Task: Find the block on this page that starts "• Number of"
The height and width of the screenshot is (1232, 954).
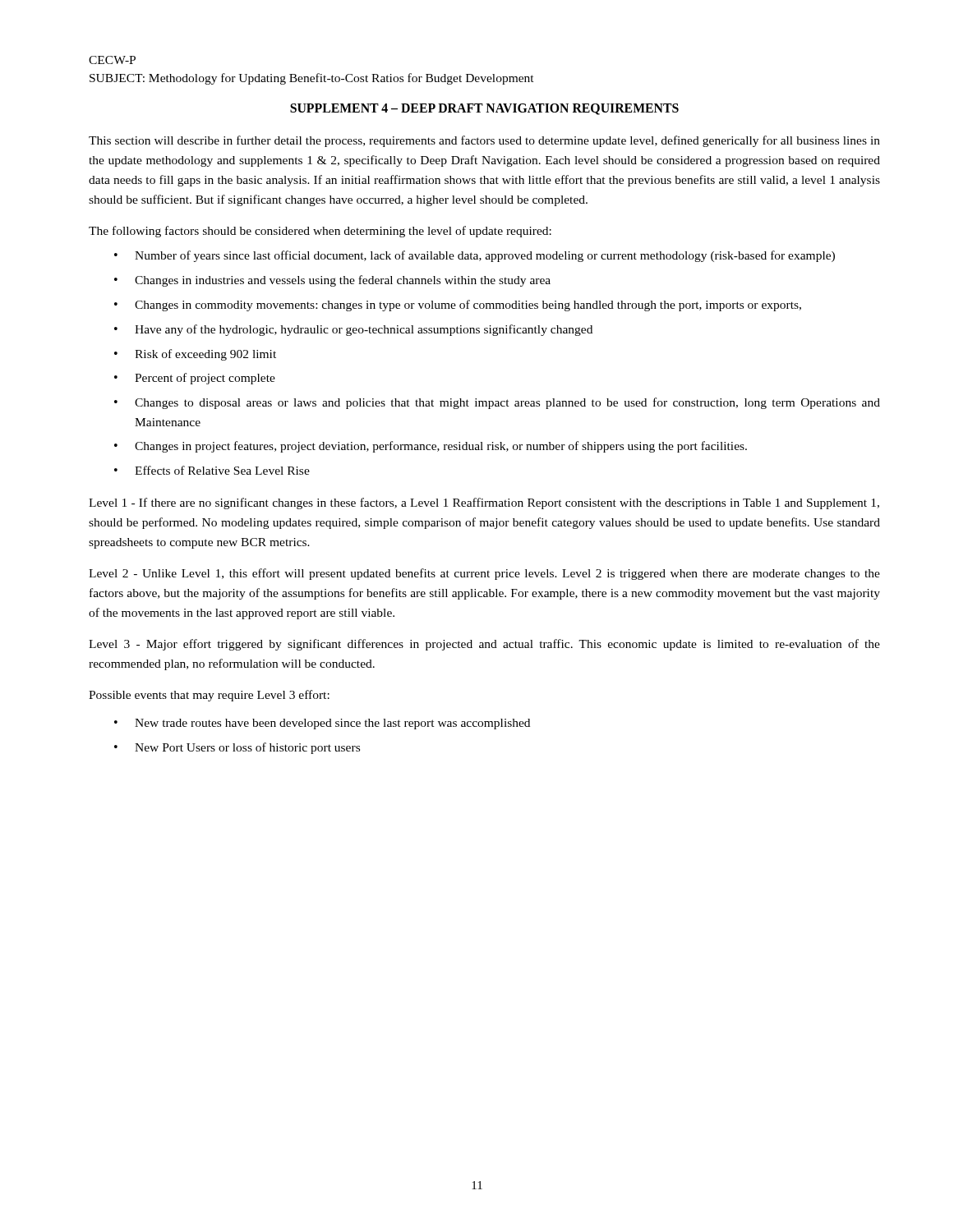Action: click(x=497, y=256)
